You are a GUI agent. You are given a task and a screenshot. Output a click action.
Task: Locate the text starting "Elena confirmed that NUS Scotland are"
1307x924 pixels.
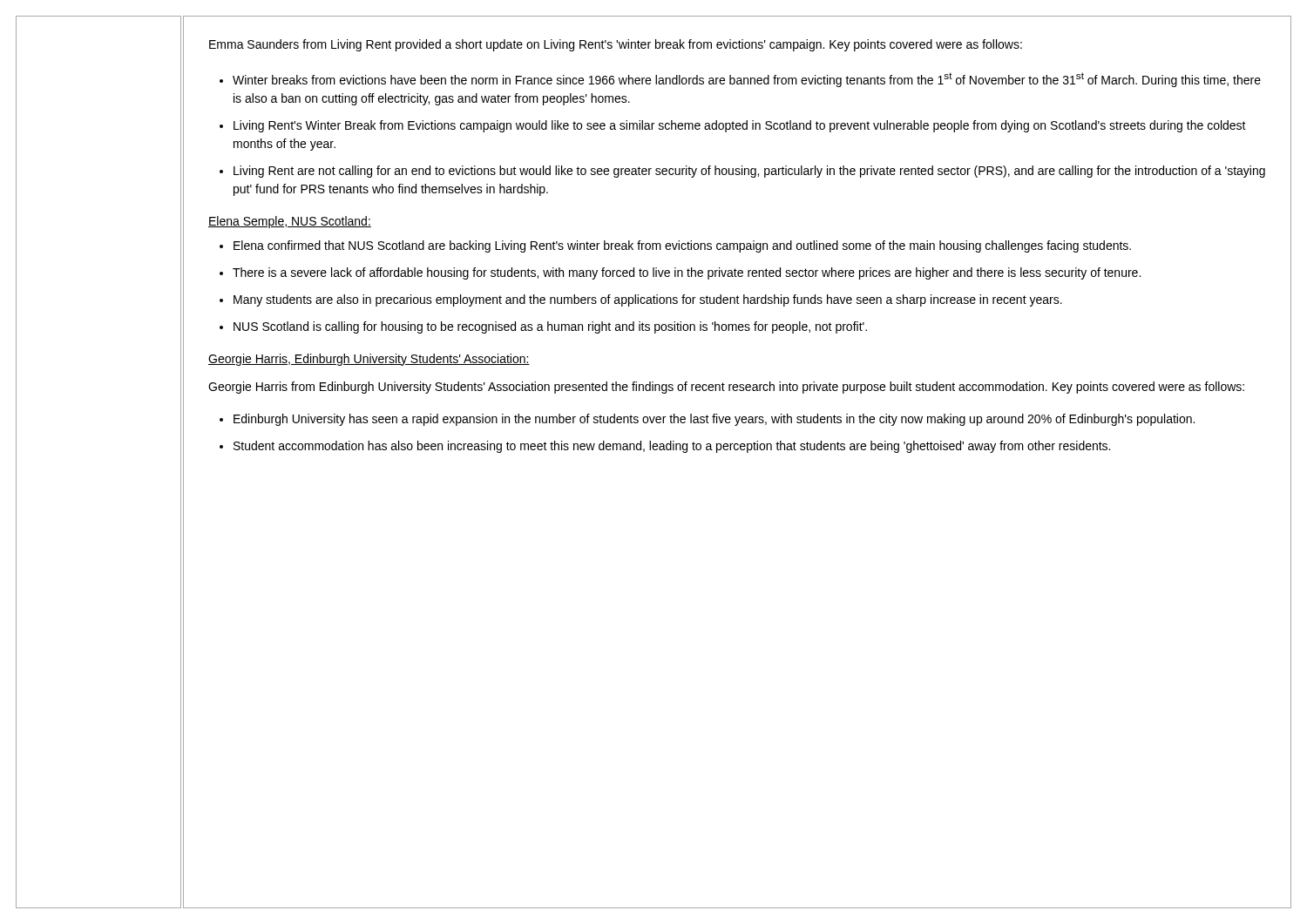[682, 245]
